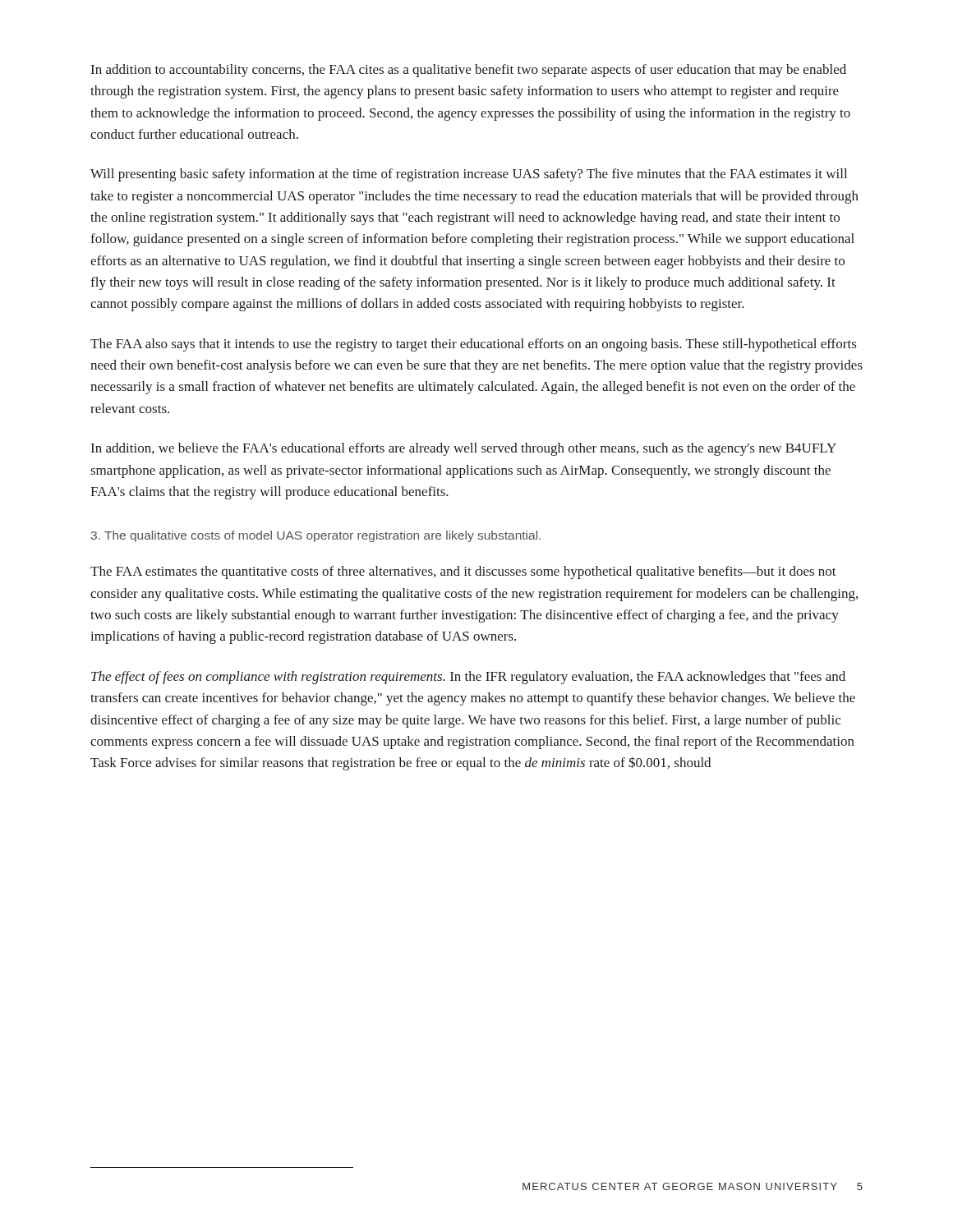The height and width of the screenshot is (1232, 953).
Task: Find the text block that reads "Will presenting basic safety information"
Action: tap(474, 239)
